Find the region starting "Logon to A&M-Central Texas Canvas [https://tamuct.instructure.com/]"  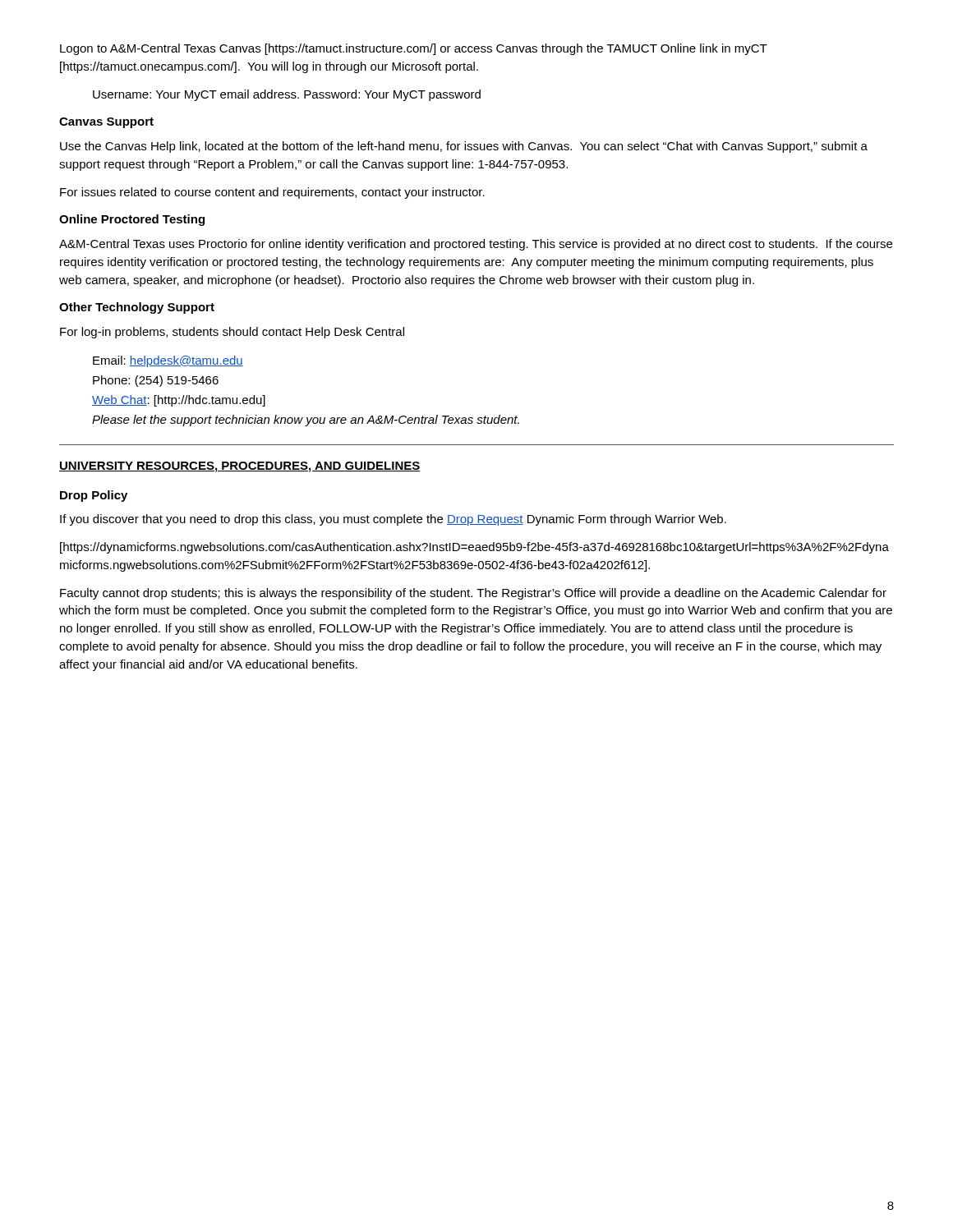(x=413, y=57)
